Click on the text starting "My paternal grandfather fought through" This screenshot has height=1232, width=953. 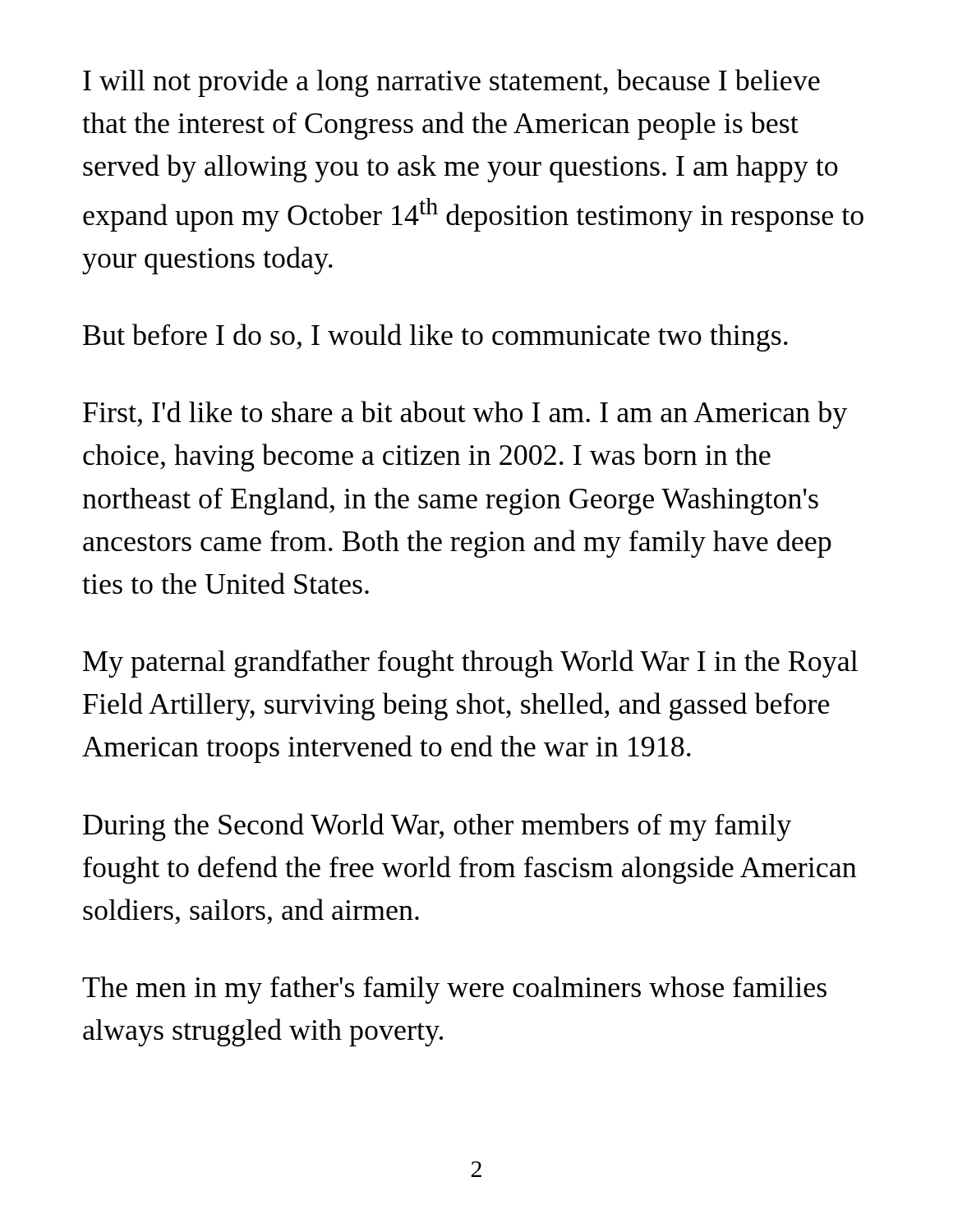pos(470,704)
